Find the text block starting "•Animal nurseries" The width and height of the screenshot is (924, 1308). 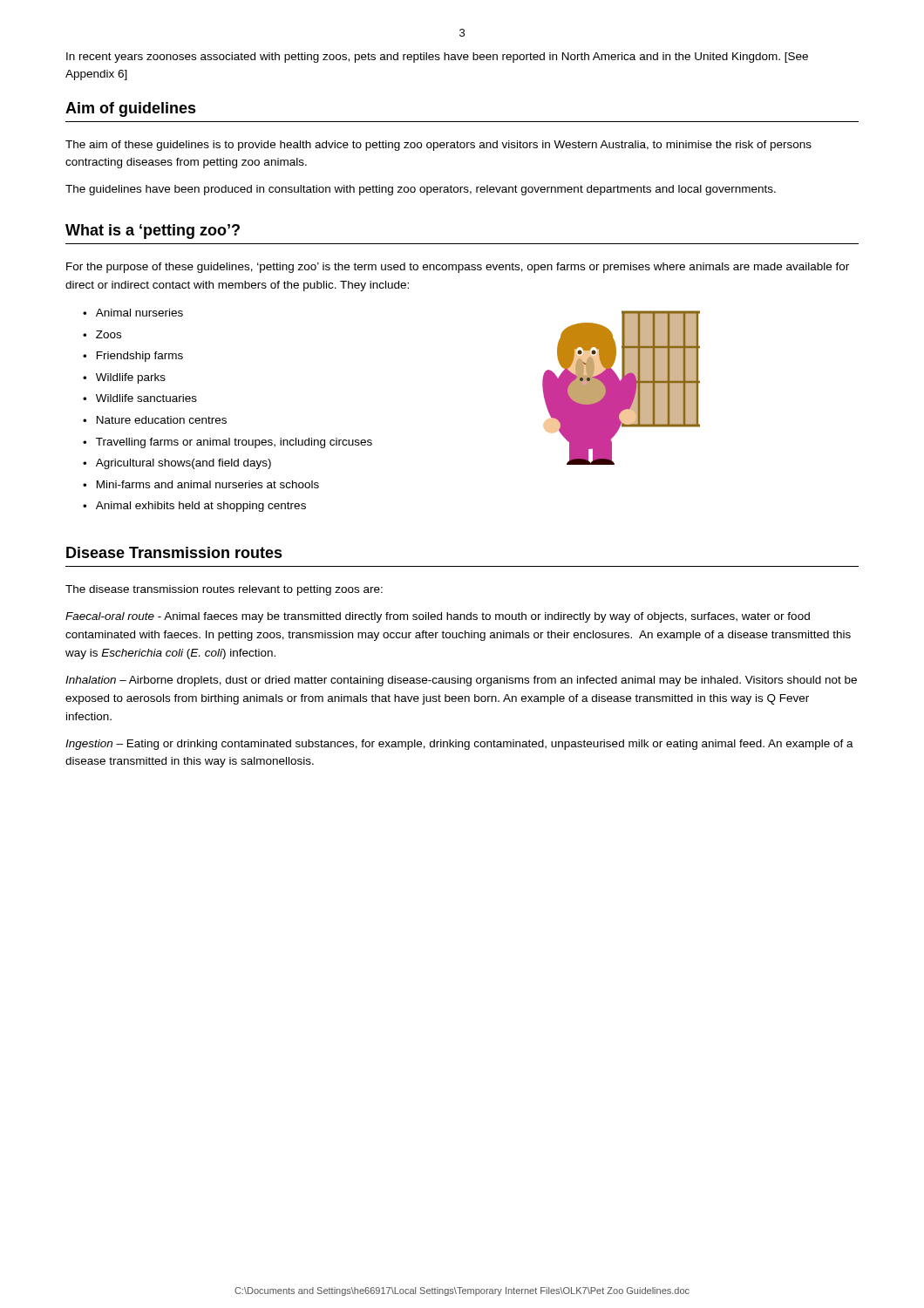tap(133, 313)
